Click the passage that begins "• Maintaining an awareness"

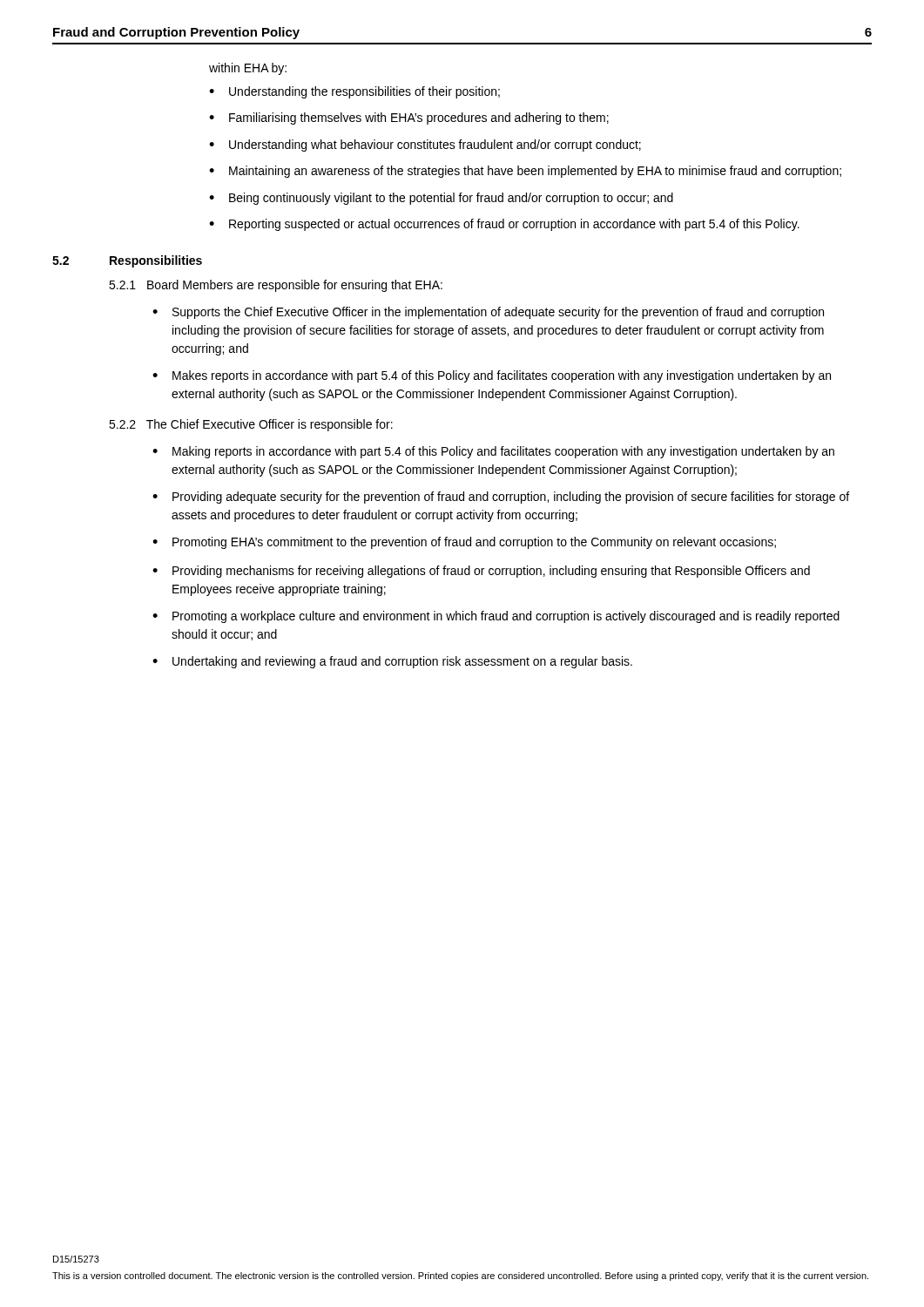pyautogui.click(x=540, y=172)
